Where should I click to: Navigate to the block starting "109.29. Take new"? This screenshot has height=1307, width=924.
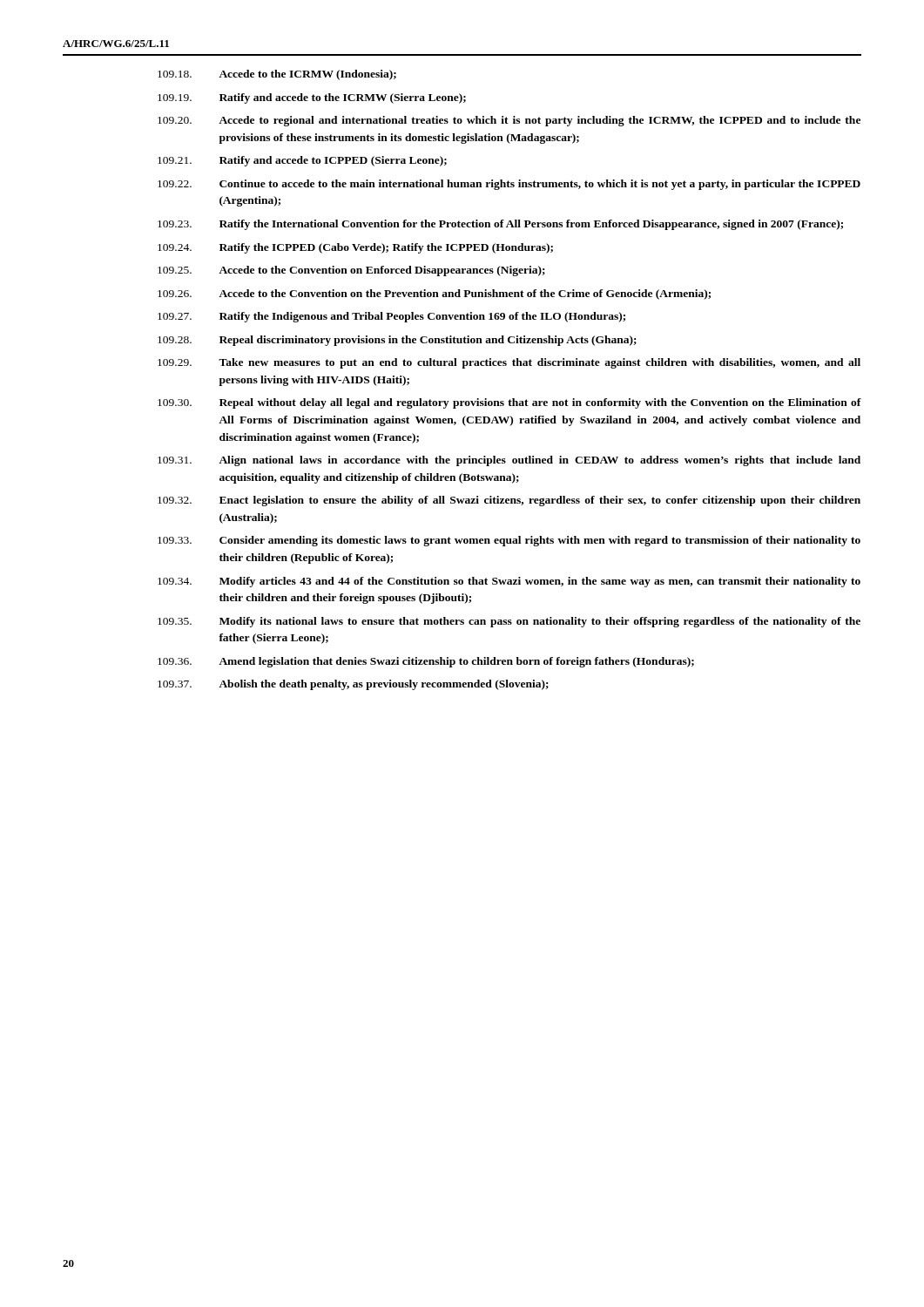[x=509, y=371]
